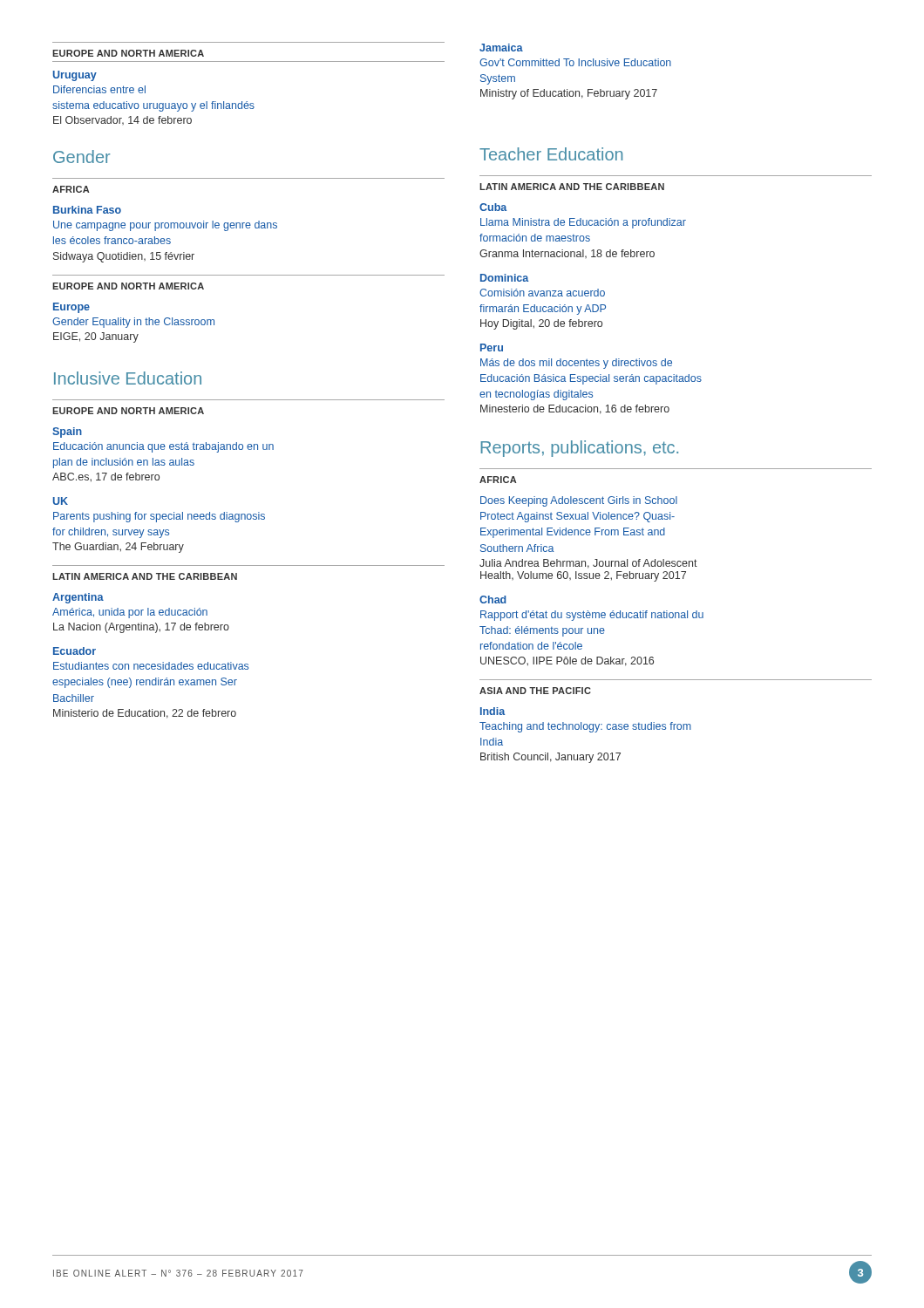Click on the text that reads "The Guardian, 24 February"

[x=118, y=548]
